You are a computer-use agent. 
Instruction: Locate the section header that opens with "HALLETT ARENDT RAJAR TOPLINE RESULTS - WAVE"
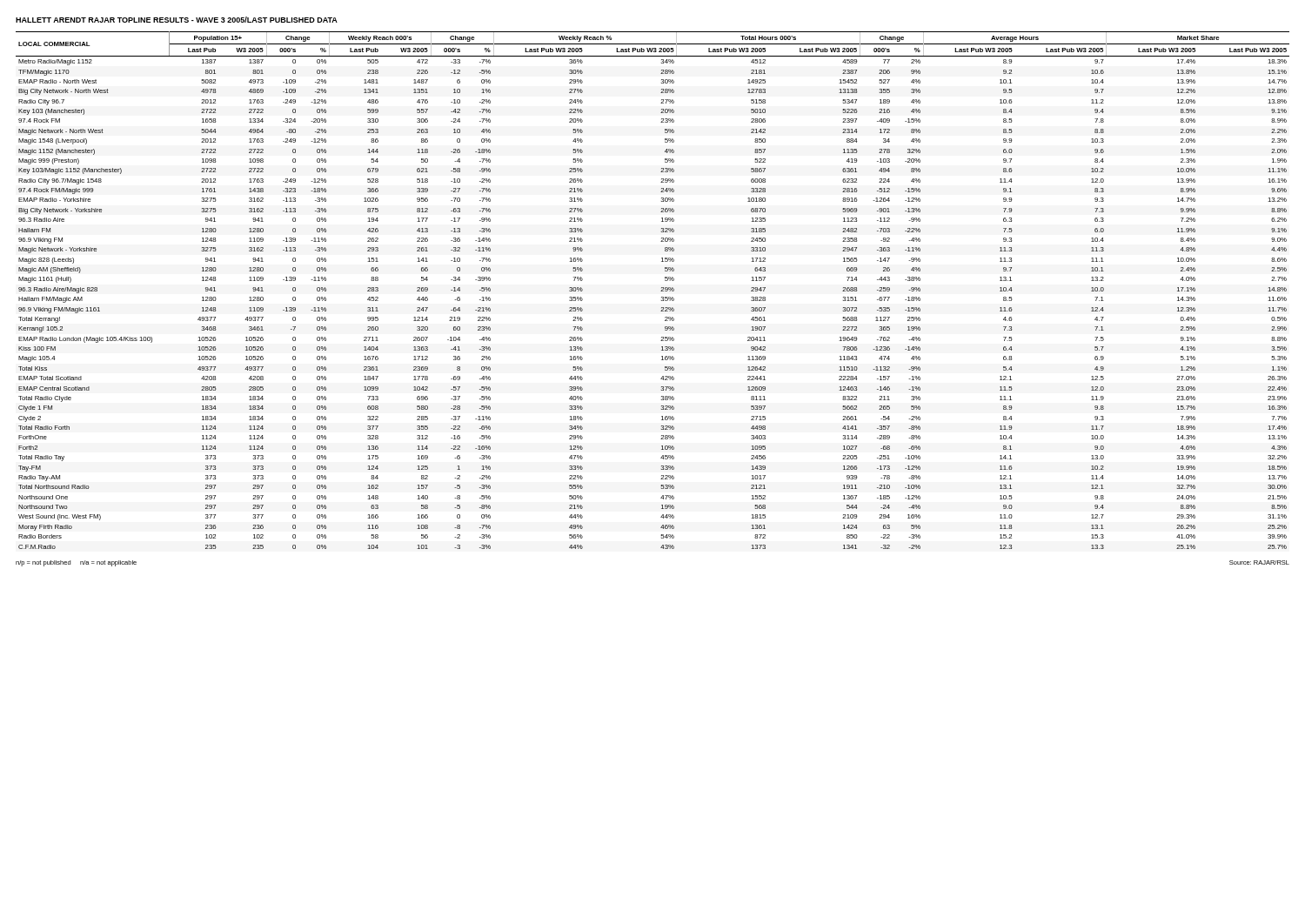[x=177, y=20]
